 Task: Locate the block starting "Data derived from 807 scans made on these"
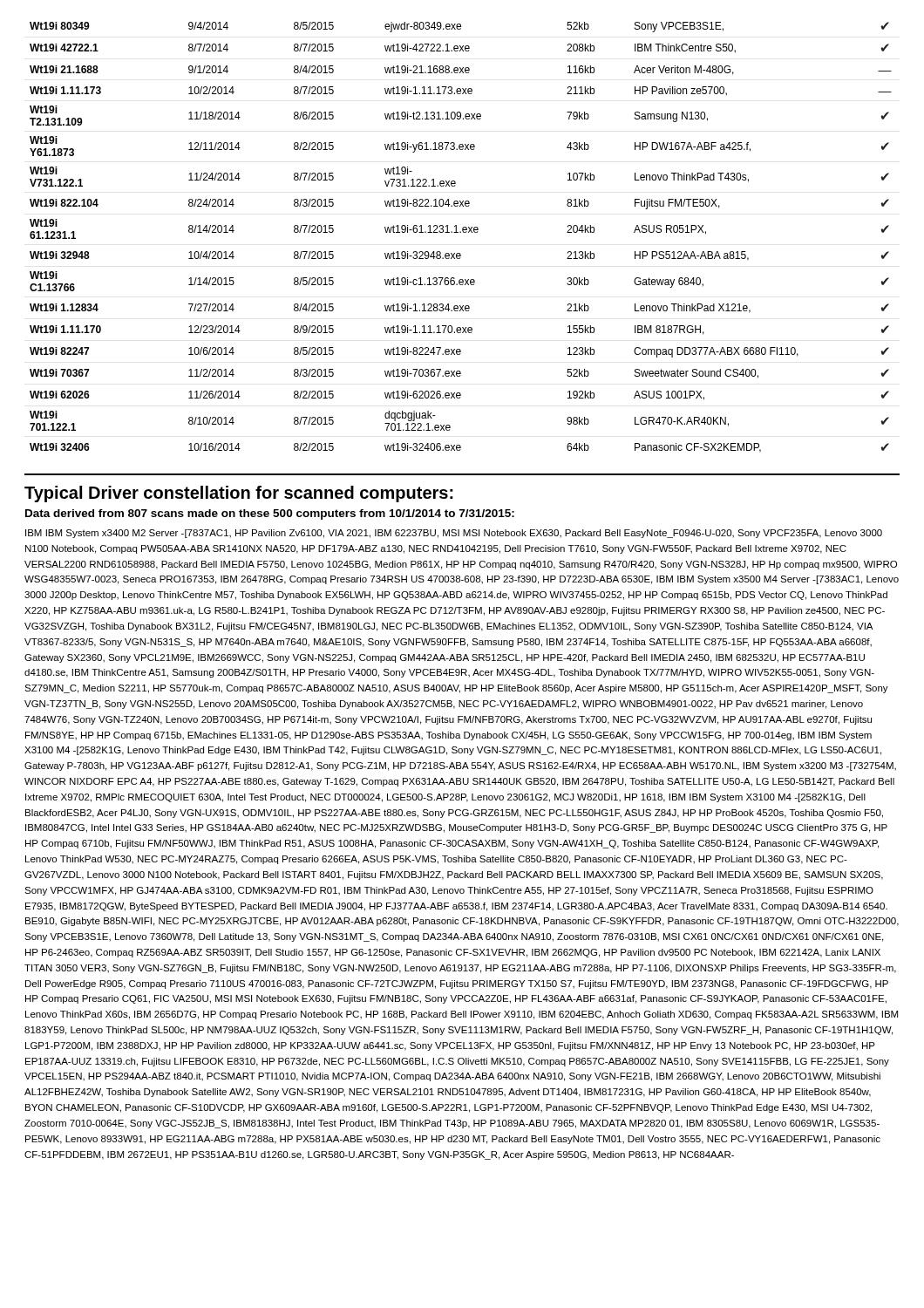(x=270, y=513)
